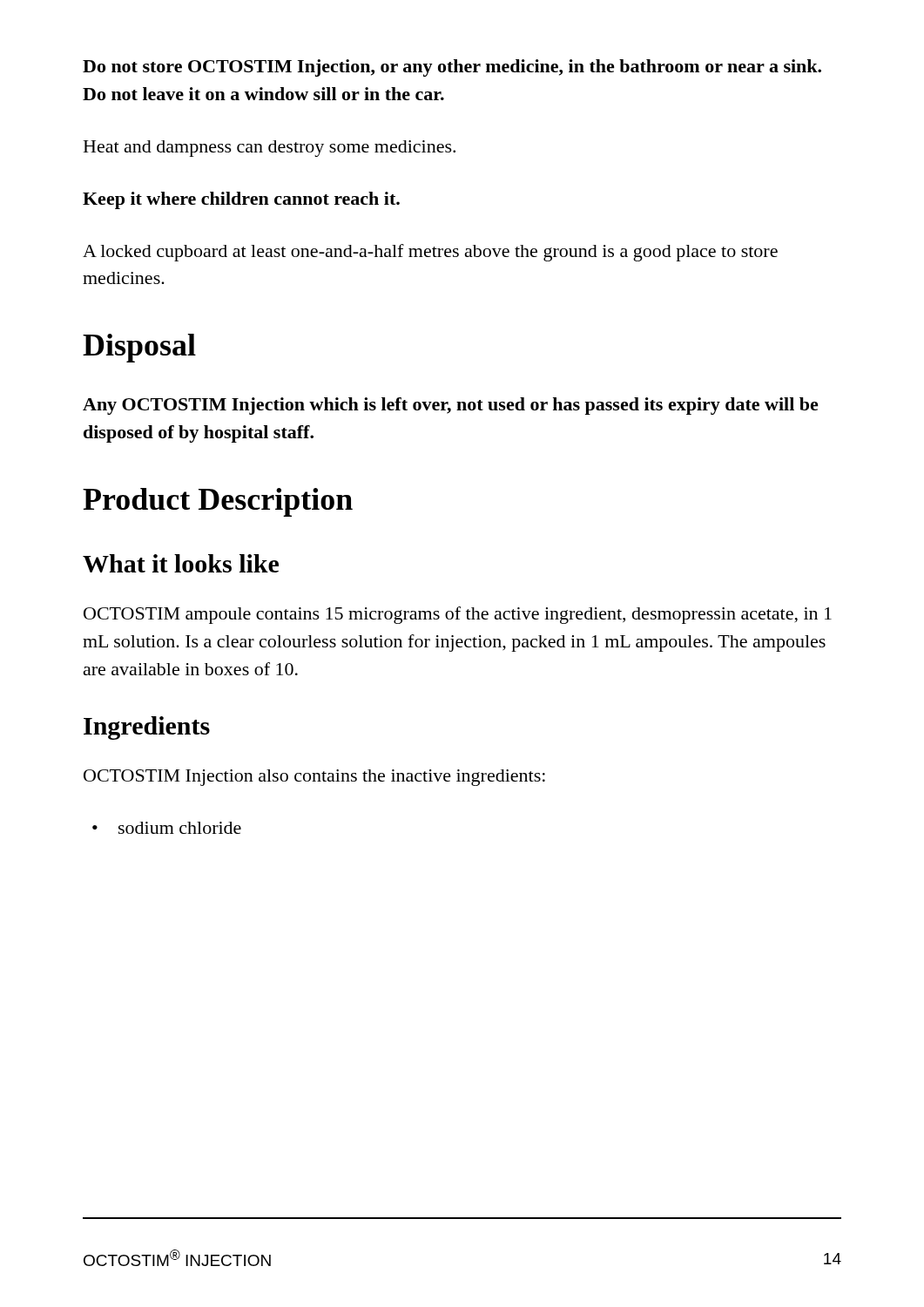
Task: Point to the element starting "What it looks like"
Action: [181, 563]
